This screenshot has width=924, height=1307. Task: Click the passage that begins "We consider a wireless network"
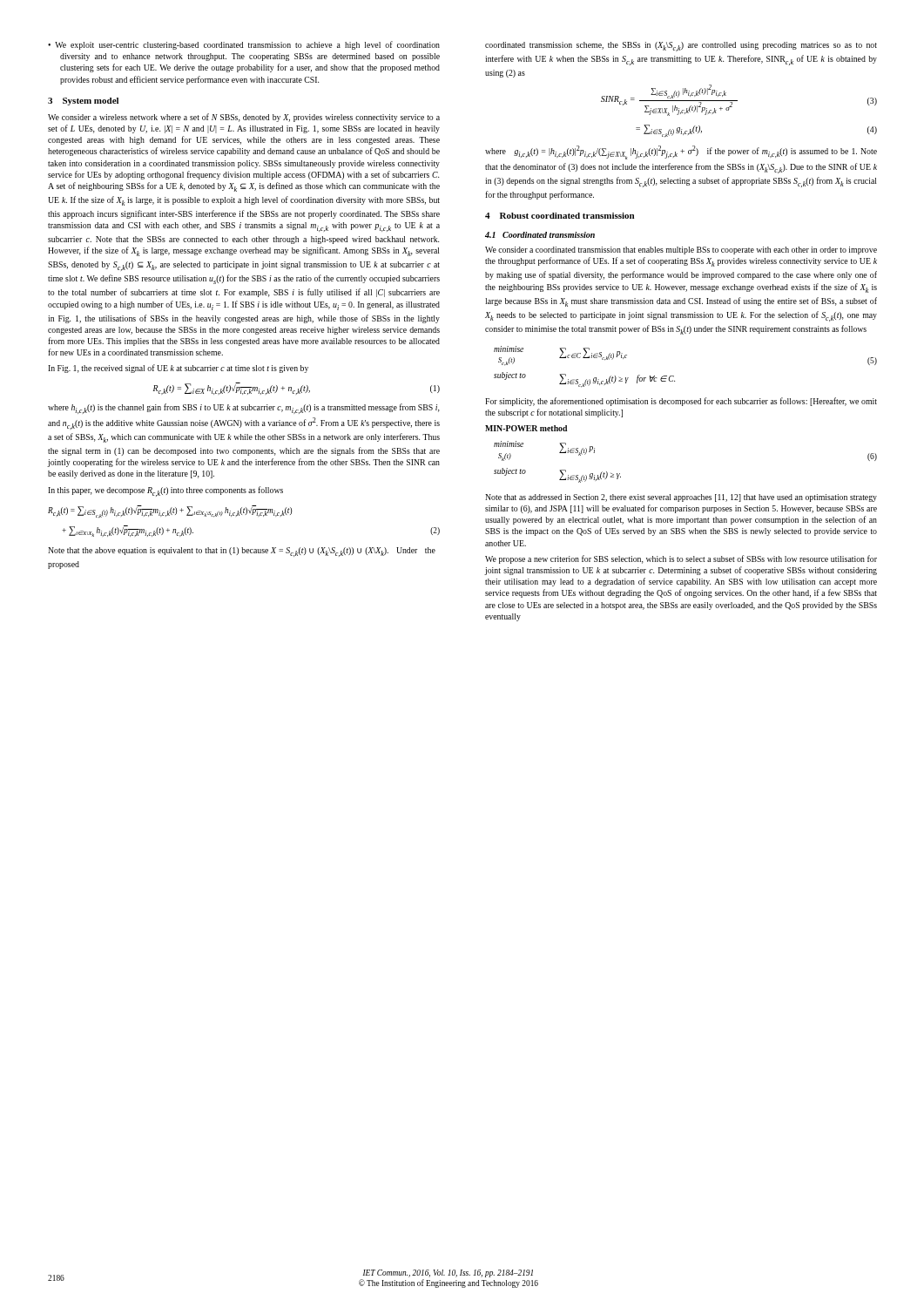pos(244,235)
